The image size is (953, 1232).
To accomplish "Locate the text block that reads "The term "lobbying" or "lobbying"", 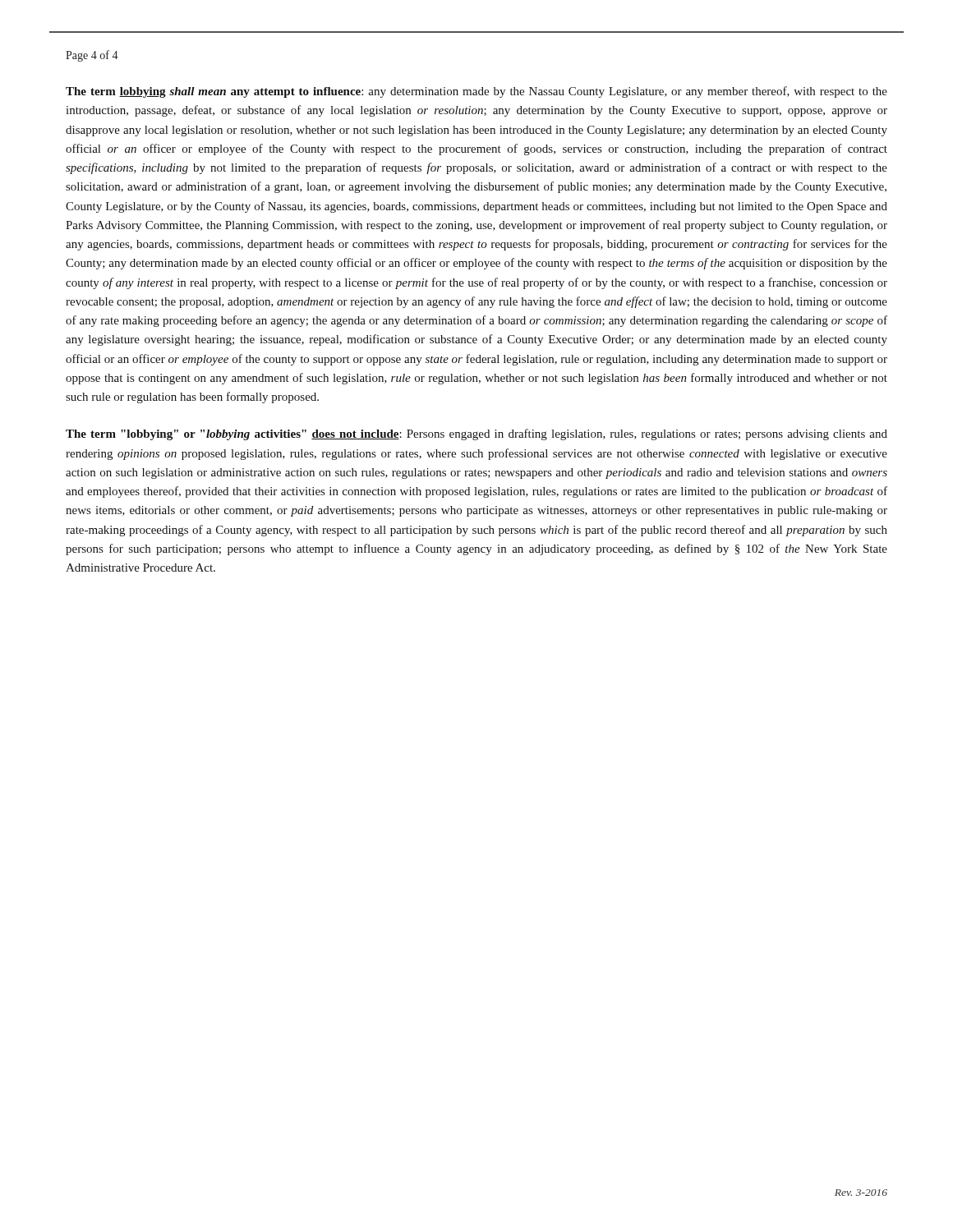I will (x=476, y=501).
